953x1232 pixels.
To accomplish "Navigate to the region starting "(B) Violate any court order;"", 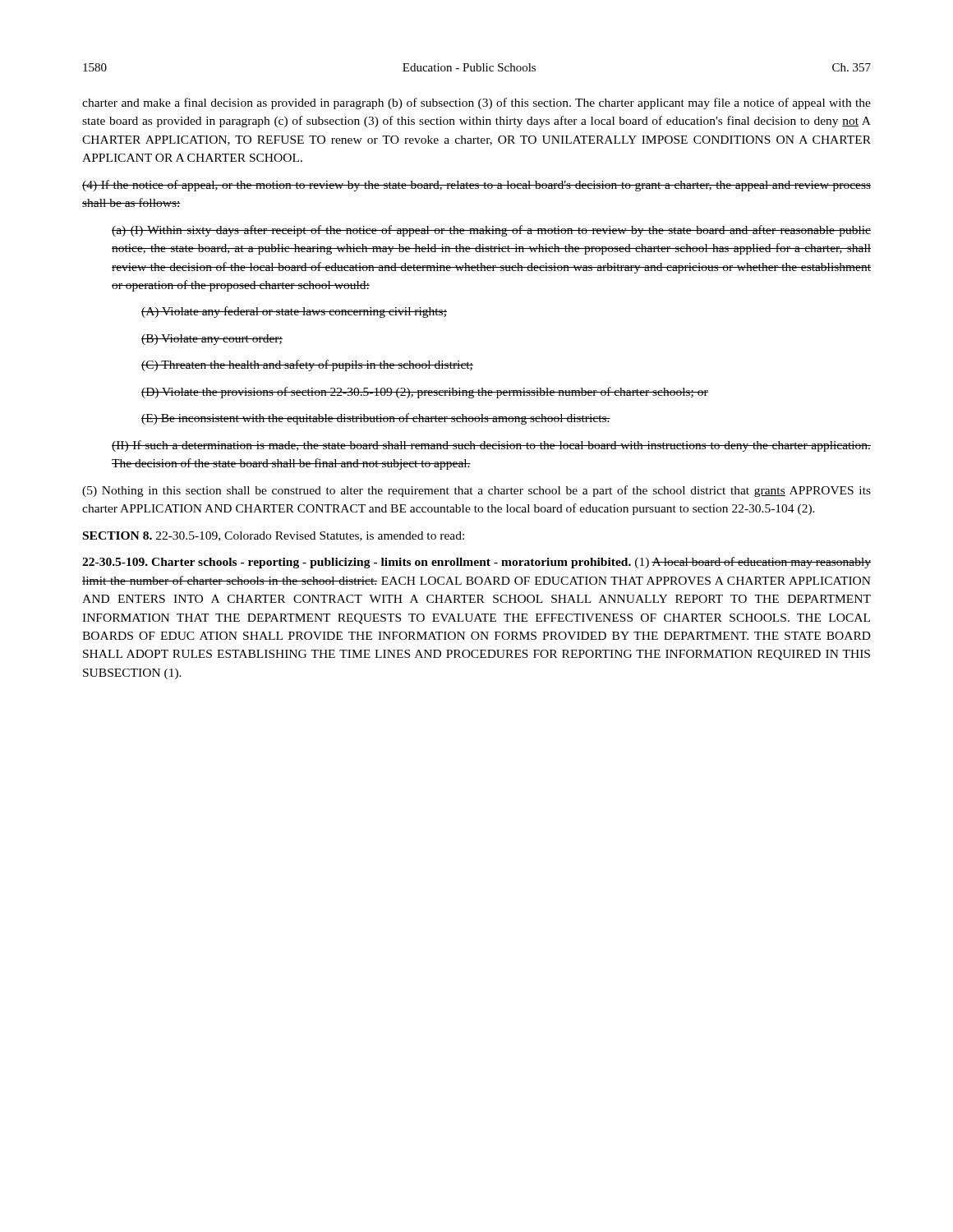I will (212, 338).
